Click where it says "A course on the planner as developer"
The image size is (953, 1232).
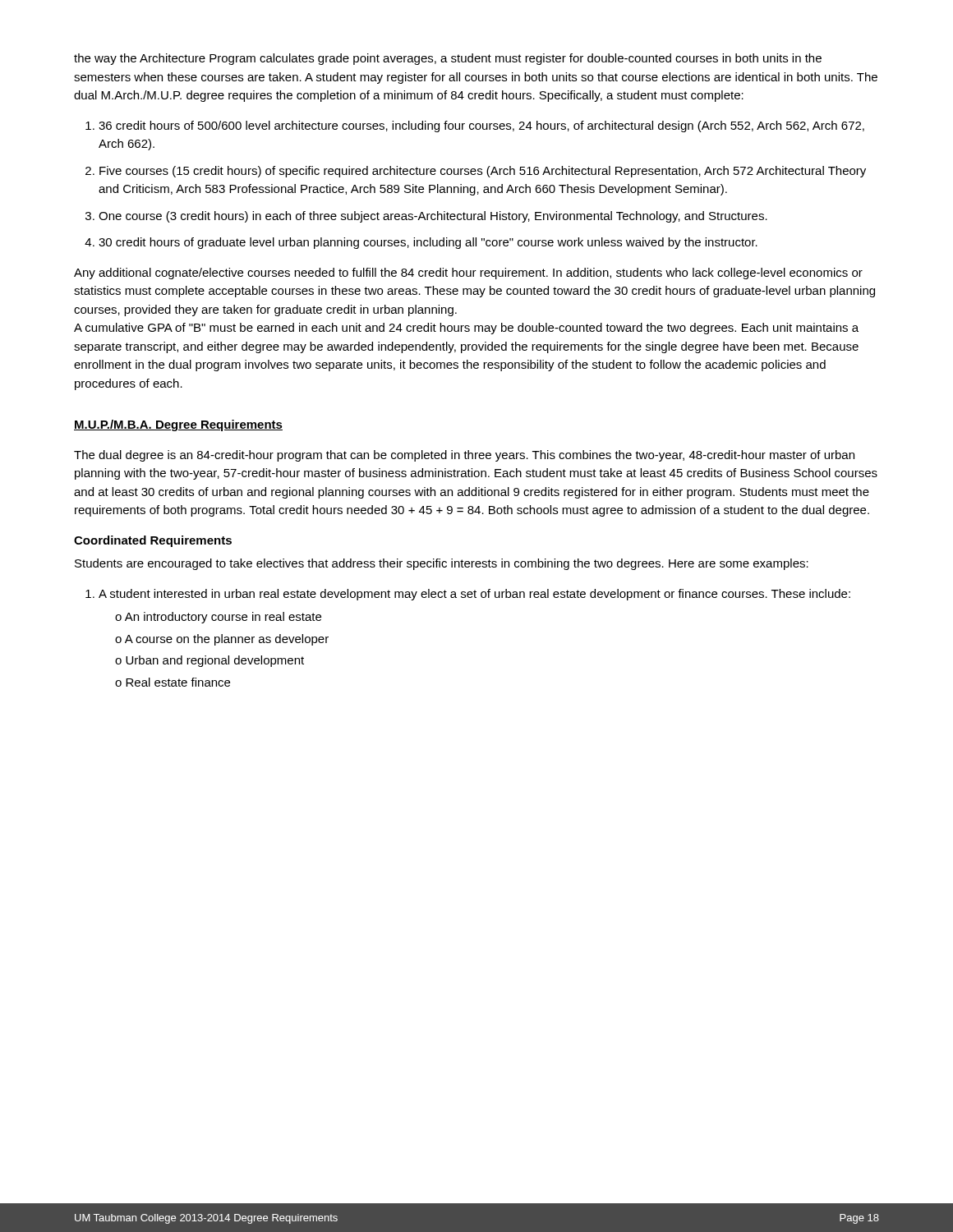pos(227,638)
